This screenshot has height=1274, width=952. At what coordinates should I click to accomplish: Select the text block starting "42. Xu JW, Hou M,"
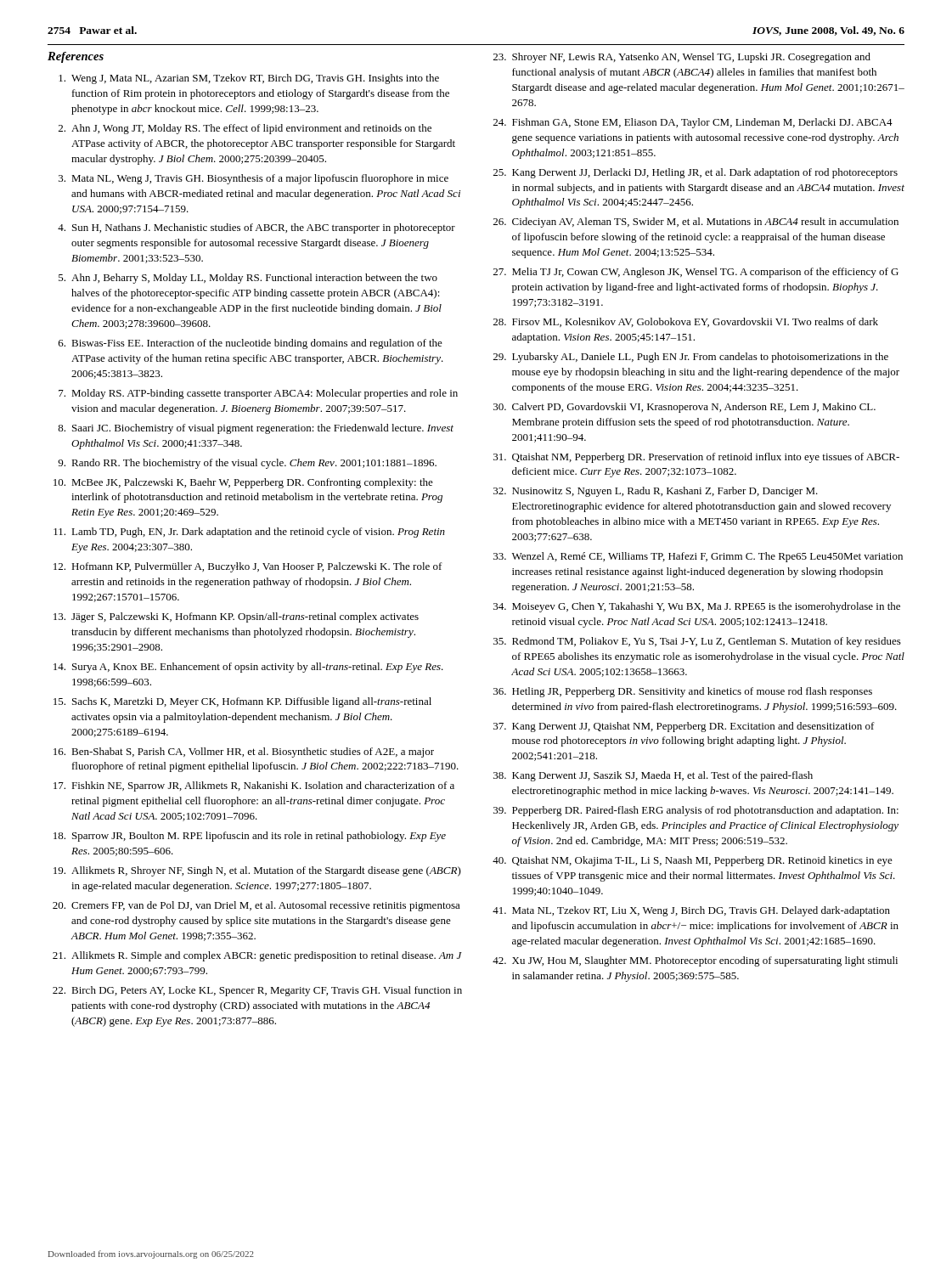click(x=696, y=968)
